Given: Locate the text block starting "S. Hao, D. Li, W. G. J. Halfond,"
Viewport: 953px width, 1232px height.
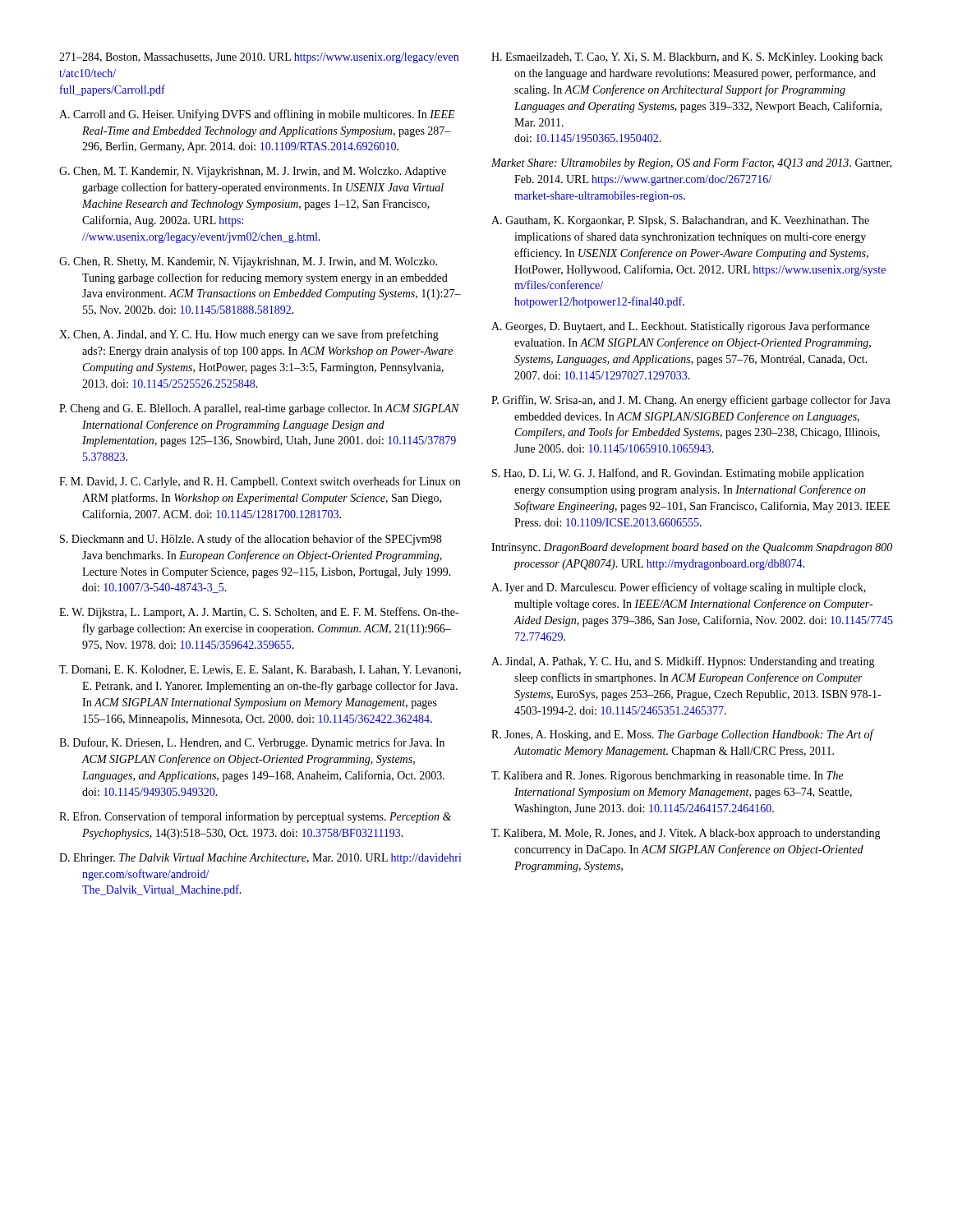Looking at the screenshot, I should (x=691, y=498).
